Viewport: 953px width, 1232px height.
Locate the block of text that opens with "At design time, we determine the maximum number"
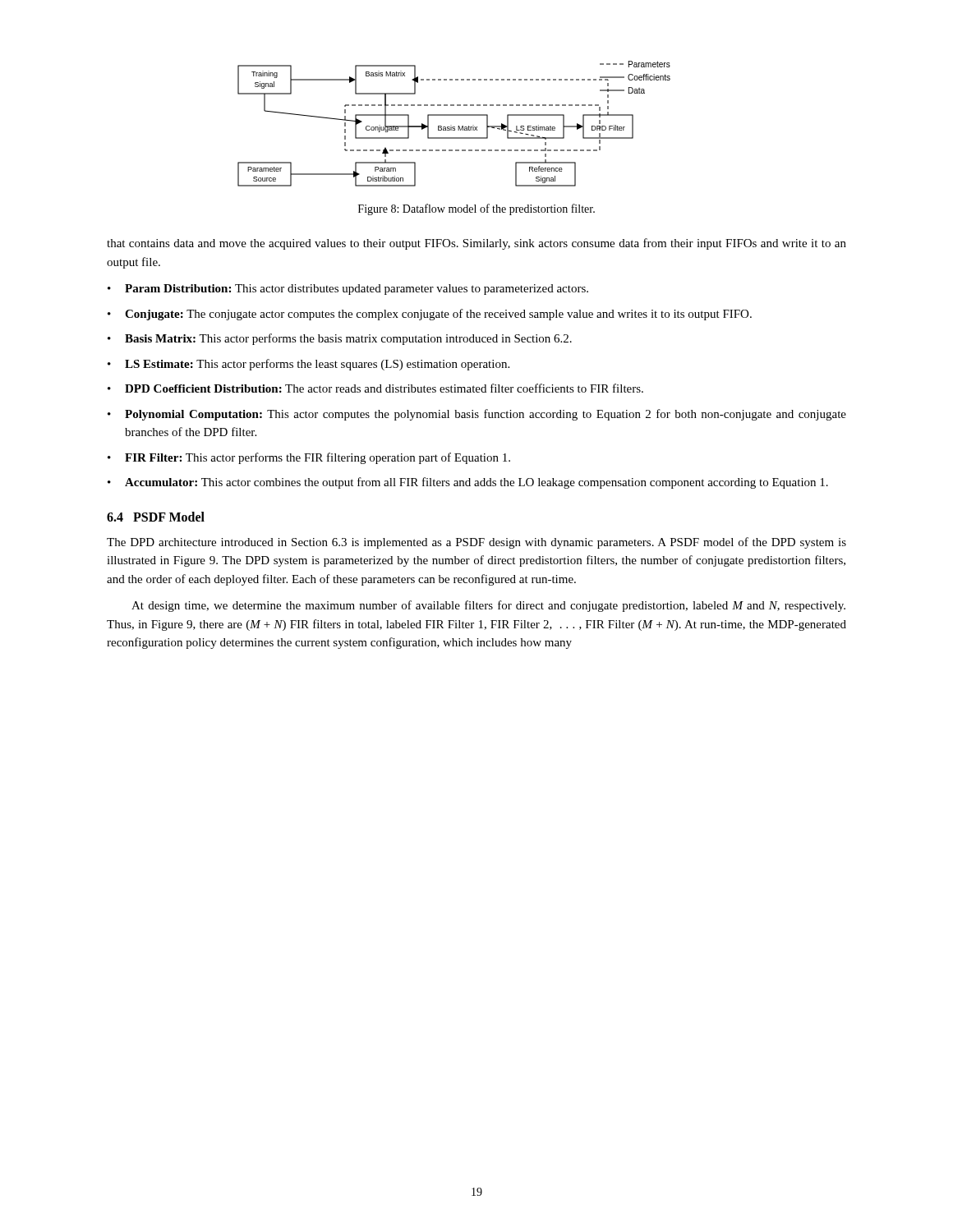pyautogui.click(x=476, y=624)
